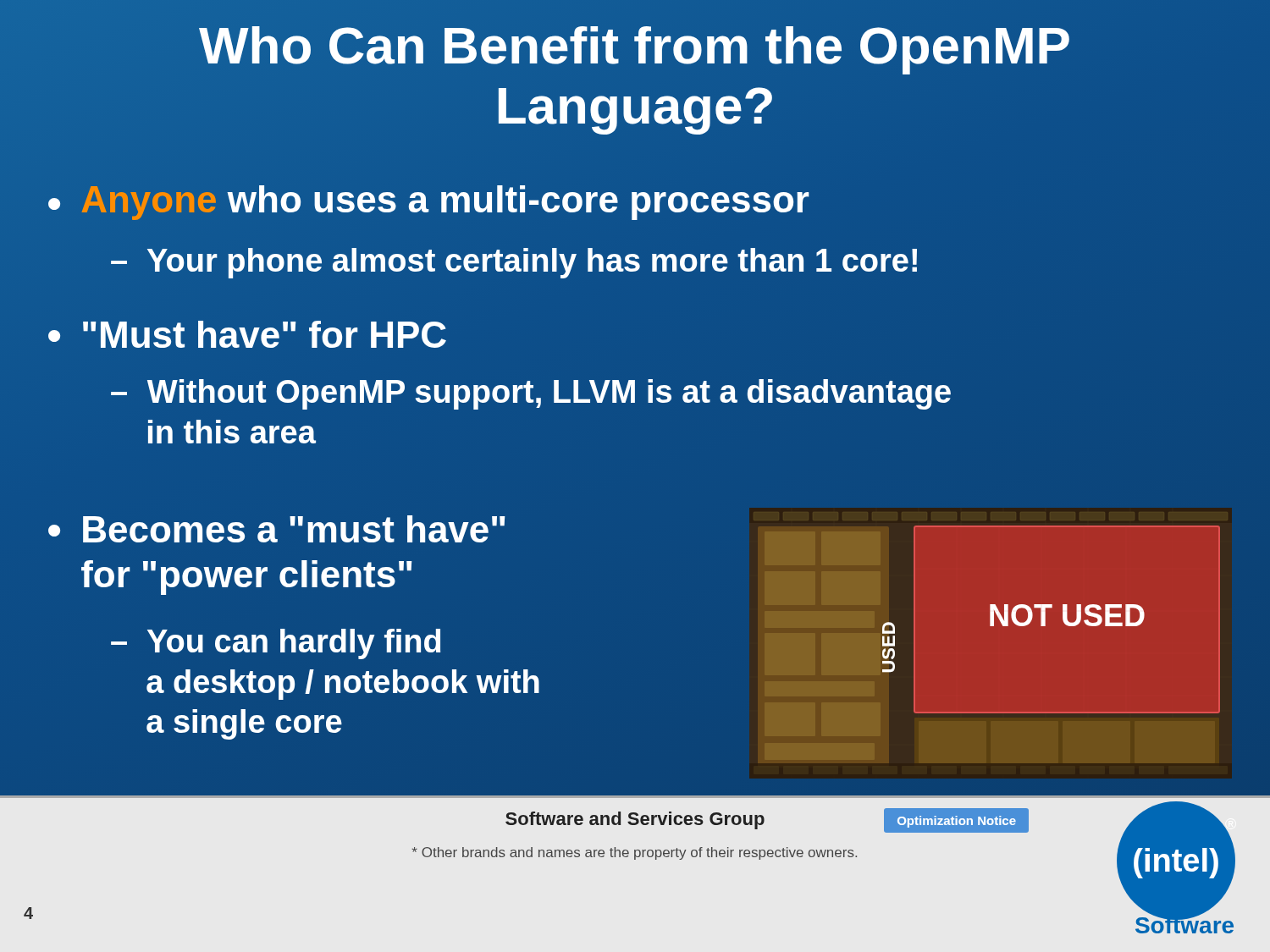Locate the text that says "Software and Services Group"
This screenshot has height=952, width=1270.
tap(635, 819)
